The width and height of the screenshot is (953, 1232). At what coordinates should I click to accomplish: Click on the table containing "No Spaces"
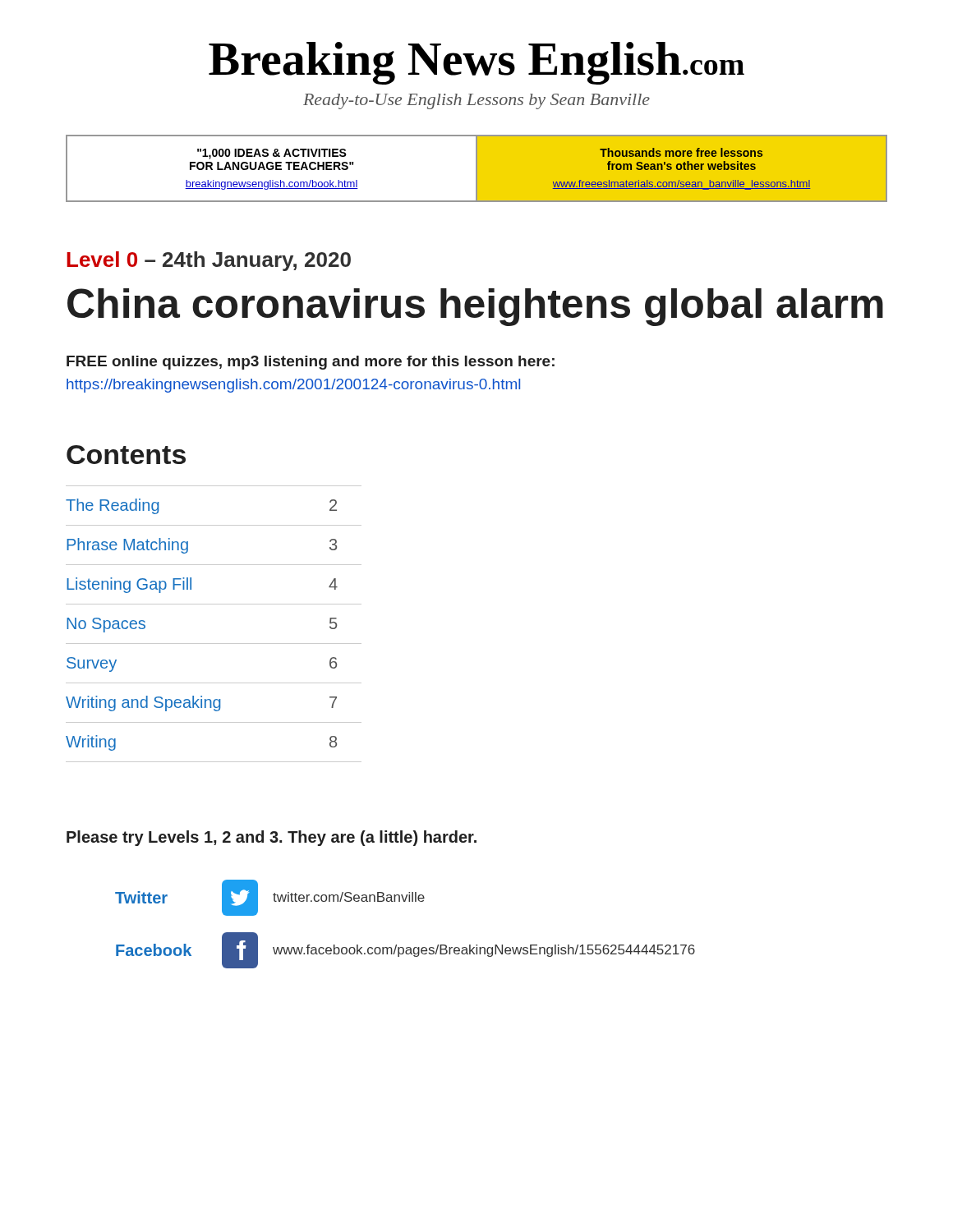476,624
